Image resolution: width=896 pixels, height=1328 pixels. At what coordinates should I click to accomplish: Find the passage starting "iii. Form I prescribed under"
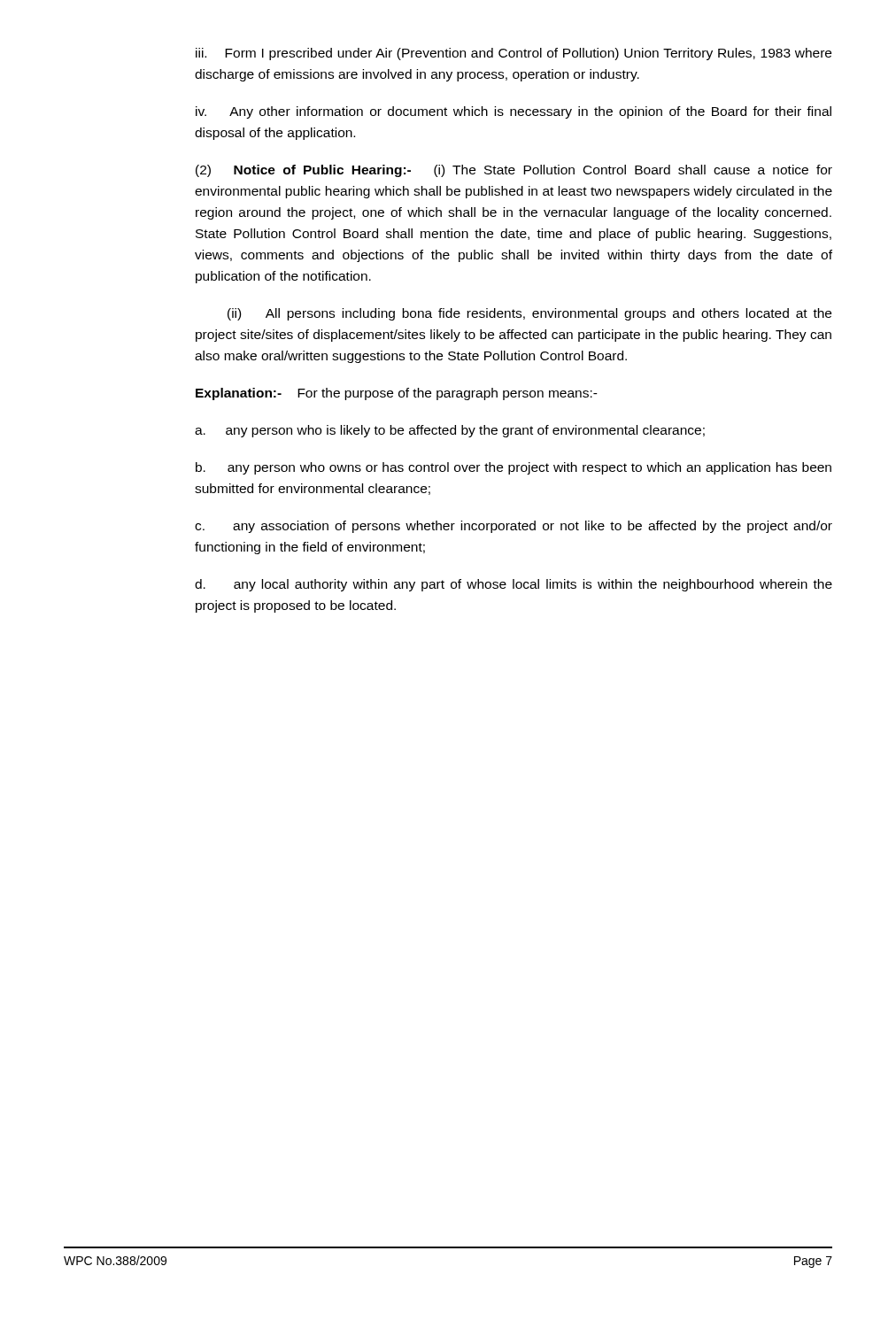[514, 63]
